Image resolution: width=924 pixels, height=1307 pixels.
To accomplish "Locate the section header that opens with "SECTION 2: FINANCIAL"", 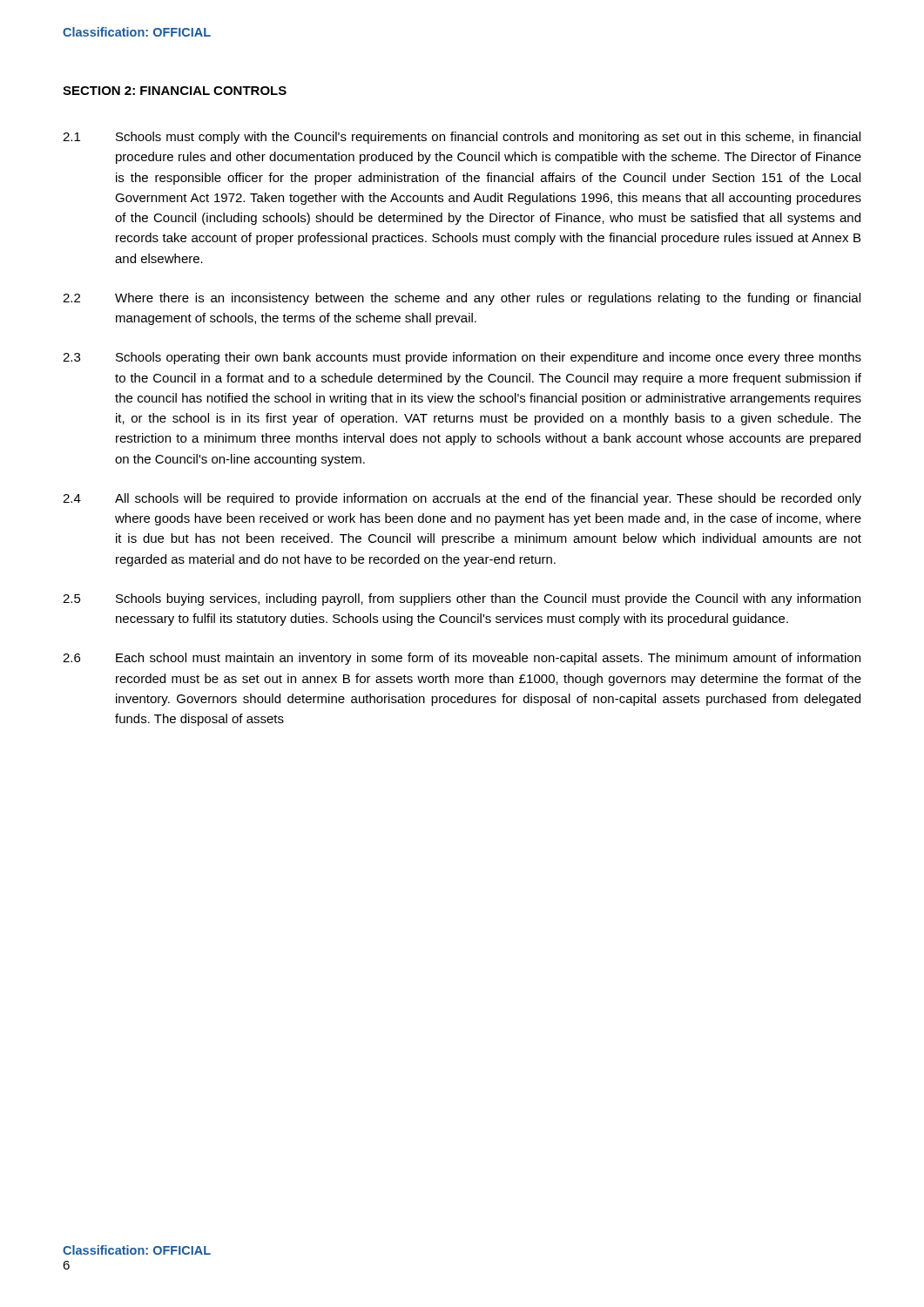I will 175,90.
